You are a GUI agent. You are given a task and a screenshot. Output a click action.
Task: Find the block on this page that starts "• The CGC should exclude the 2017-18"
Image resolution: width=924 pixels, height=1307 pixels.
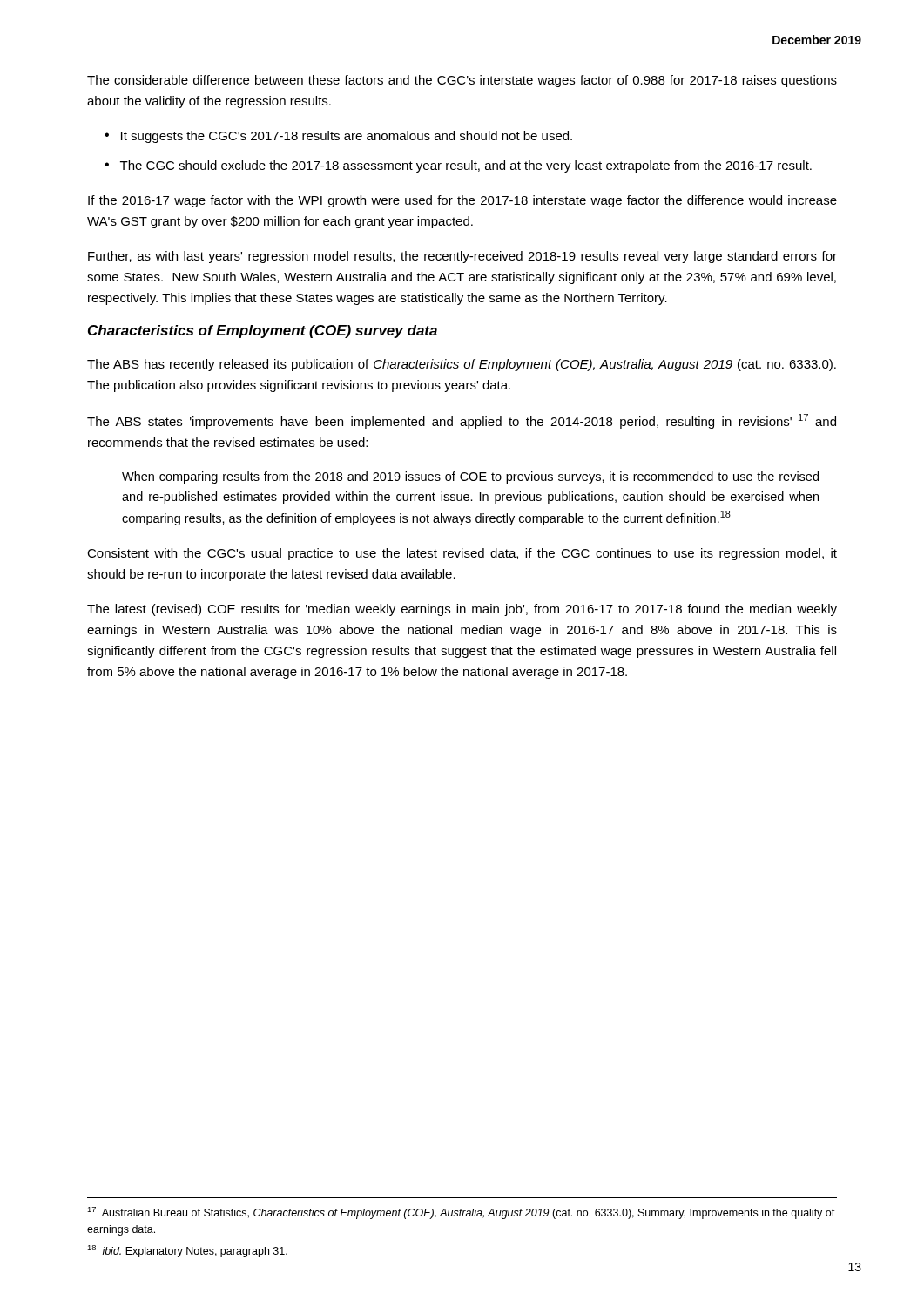pos(459,166)
